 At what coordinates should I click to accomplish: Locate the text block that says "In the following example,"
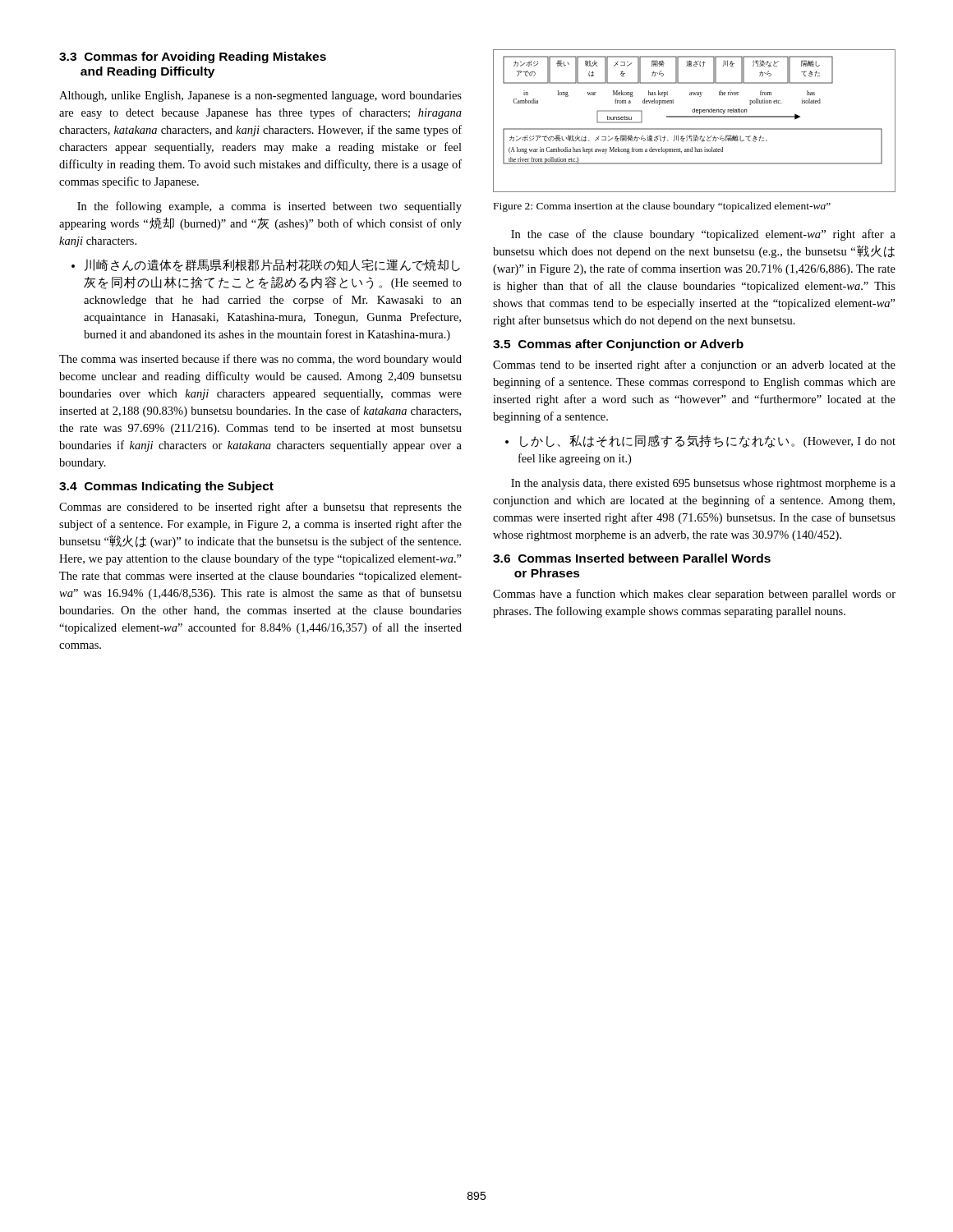(260, 224)
